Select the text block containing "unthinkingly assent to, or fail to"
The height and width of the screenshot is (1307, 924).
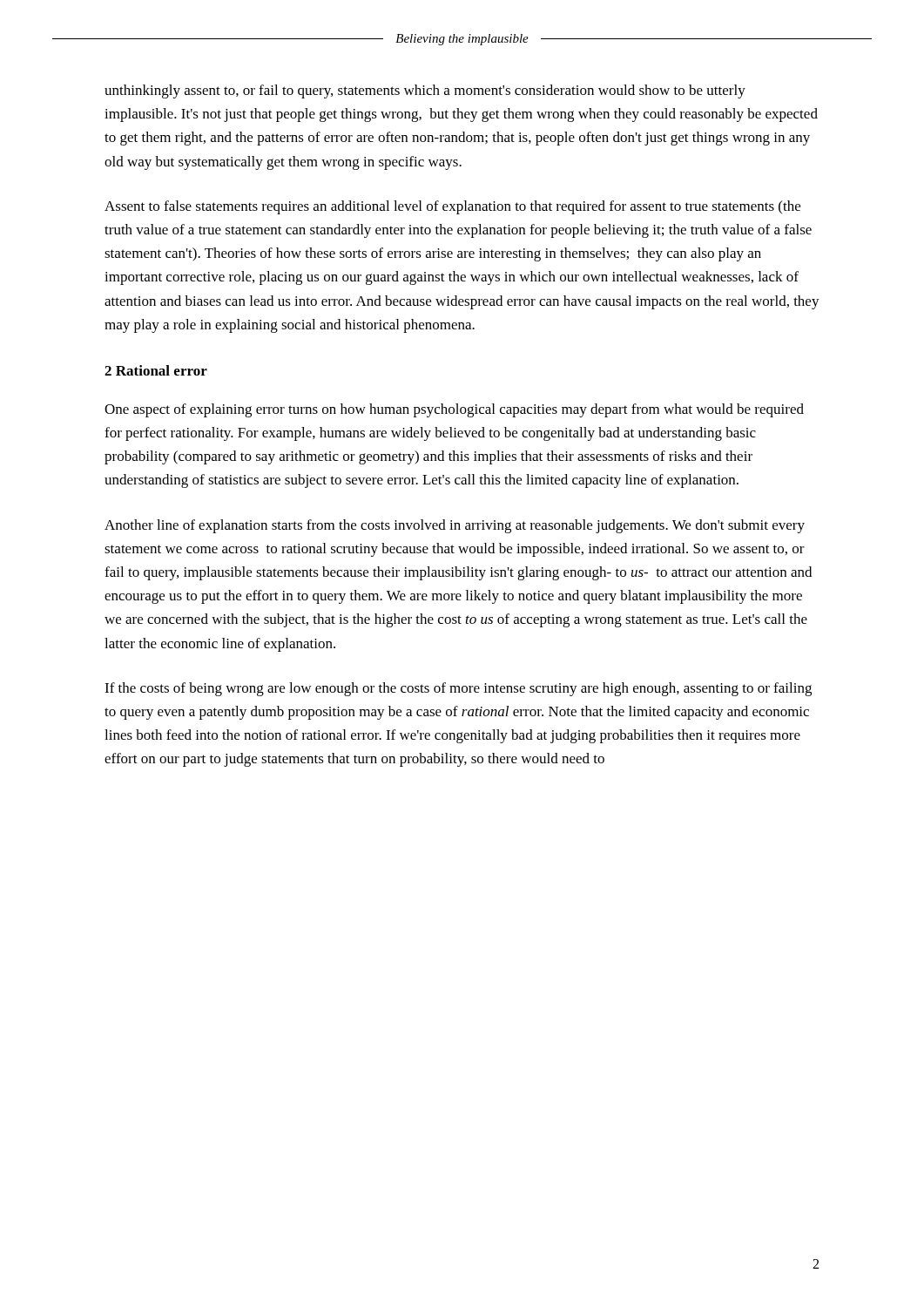coord(461,126)
